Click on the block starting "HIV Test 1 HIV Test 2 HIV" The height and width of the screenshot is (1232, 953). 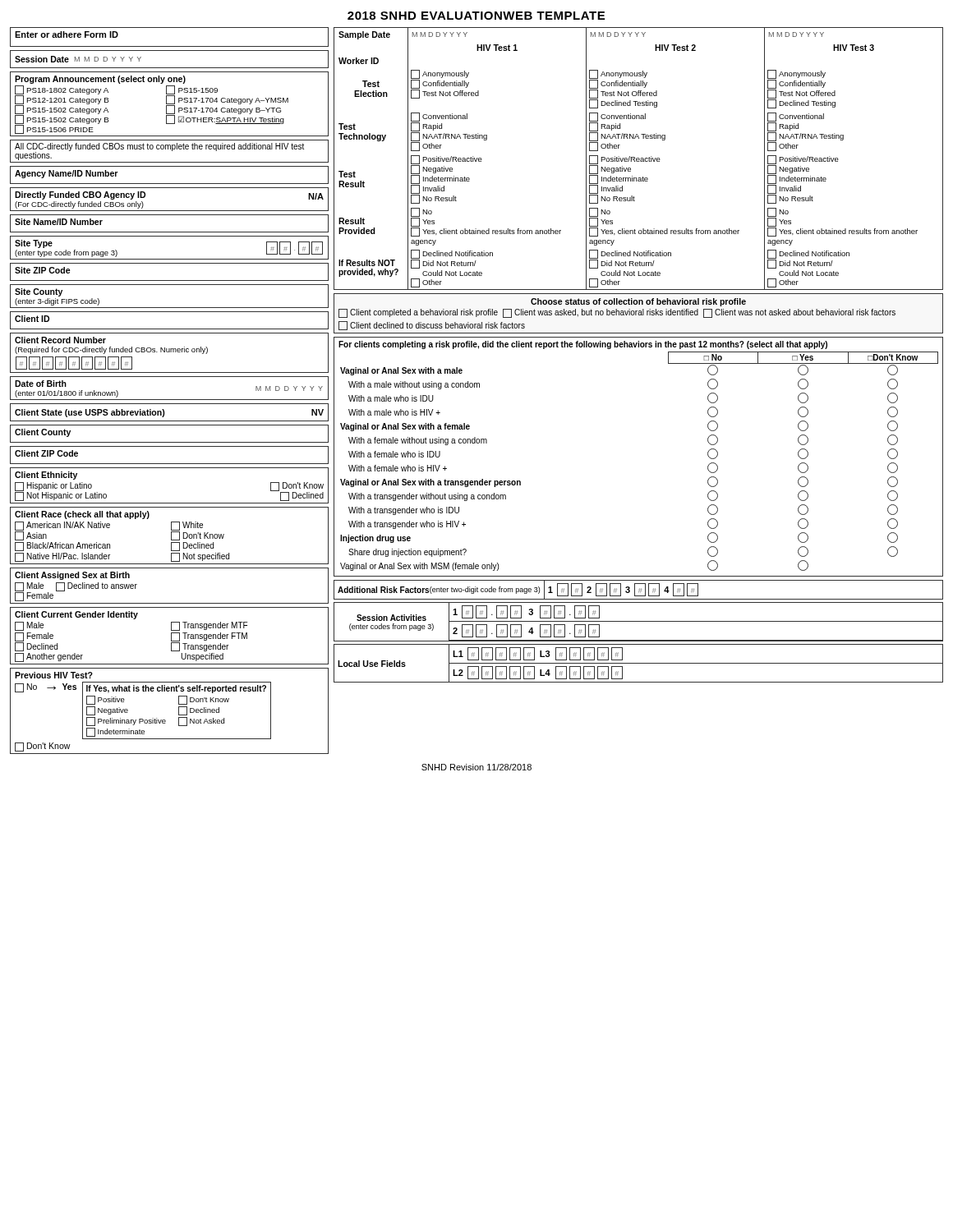pos(638,48)
